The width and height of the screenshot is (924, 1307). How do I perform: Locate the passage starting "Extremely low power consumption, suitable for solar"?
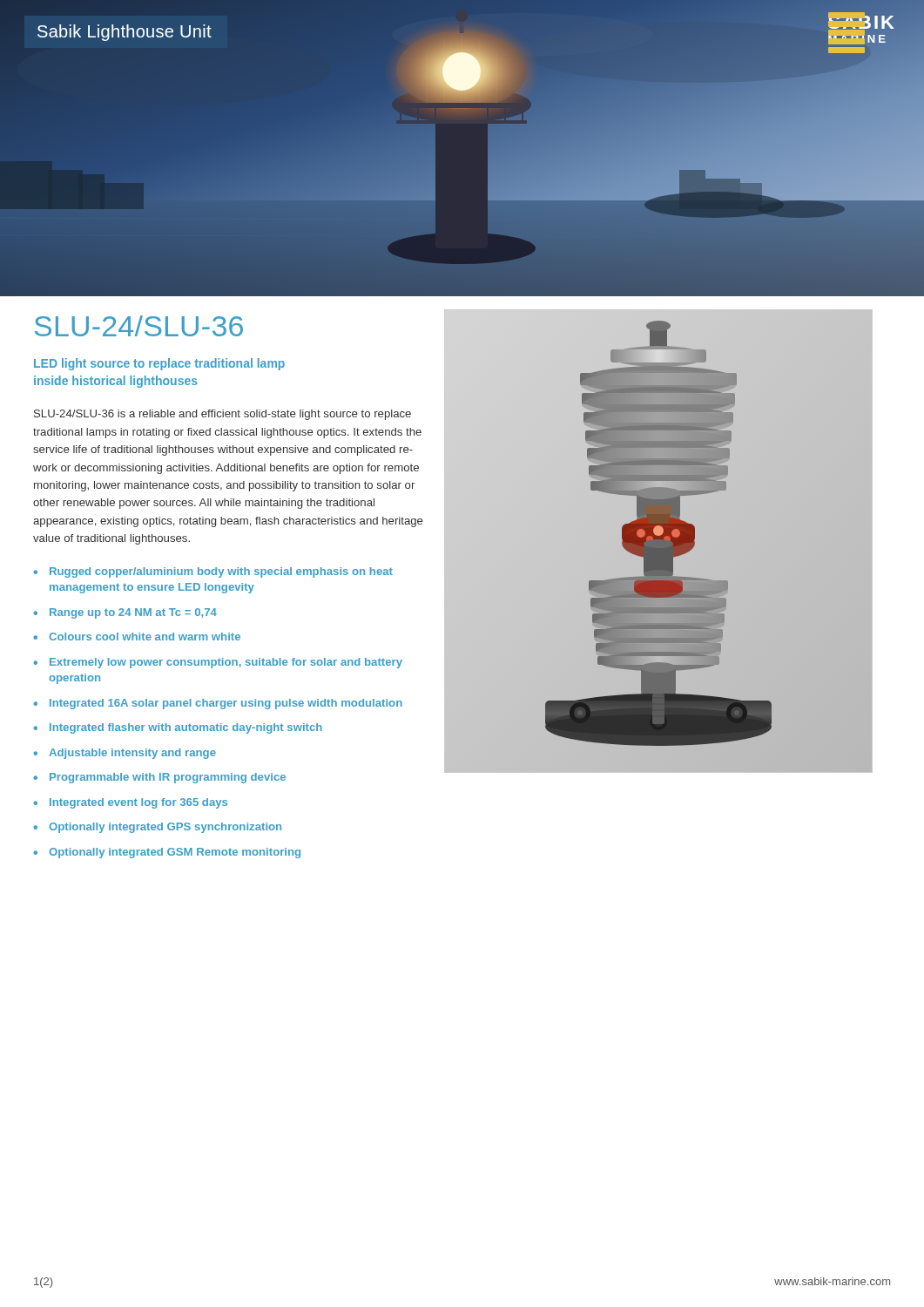[226, 670]
